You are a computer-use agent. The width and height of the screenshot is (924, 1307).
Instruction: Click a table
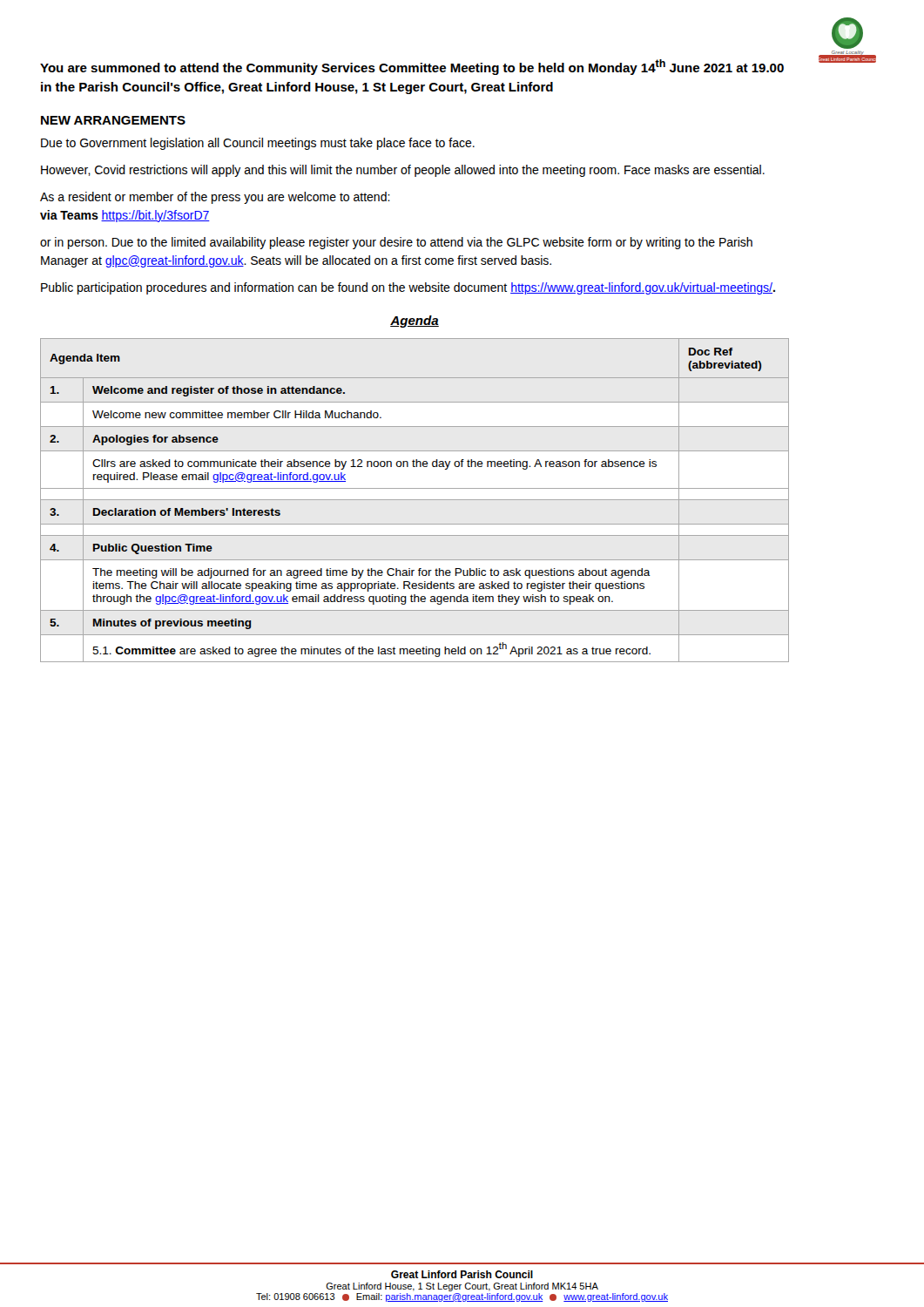[415, 500]
